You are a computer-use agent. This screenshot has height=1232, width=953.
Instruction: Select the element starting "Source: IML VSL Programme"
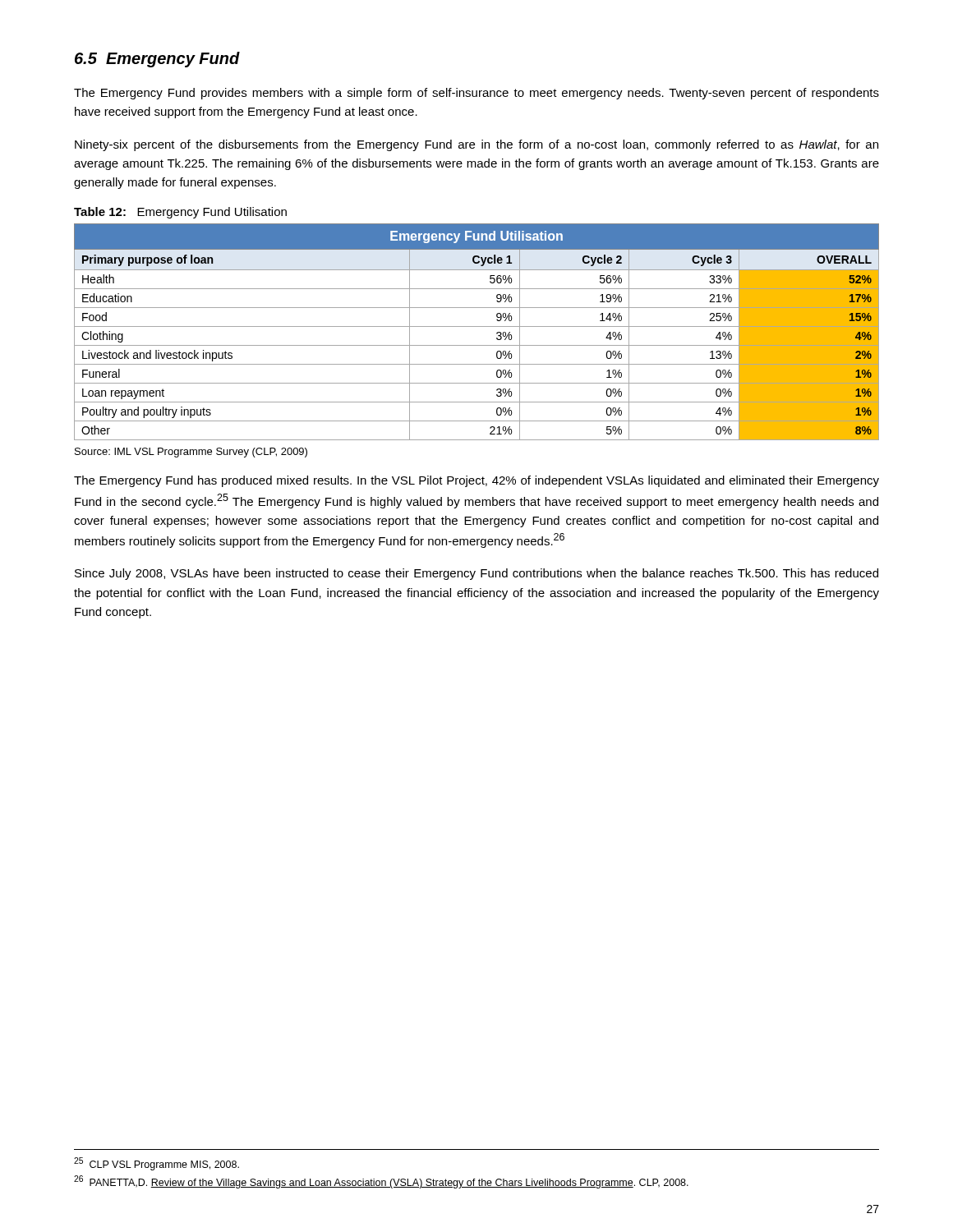click(x=191, y=452)
